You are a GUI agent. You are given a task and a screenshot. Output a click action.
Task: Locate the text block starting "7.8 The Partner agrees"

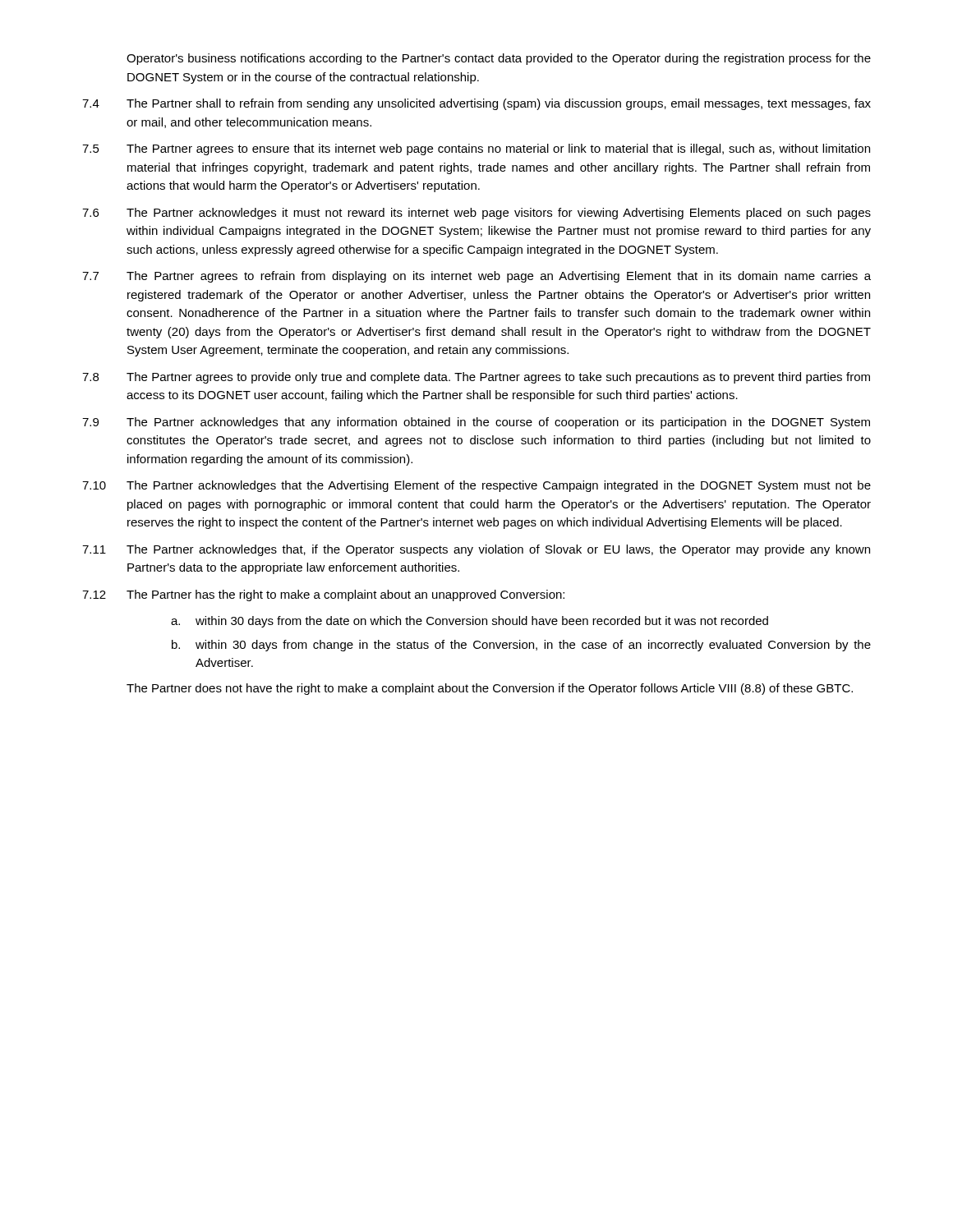[x=476, y=386]
